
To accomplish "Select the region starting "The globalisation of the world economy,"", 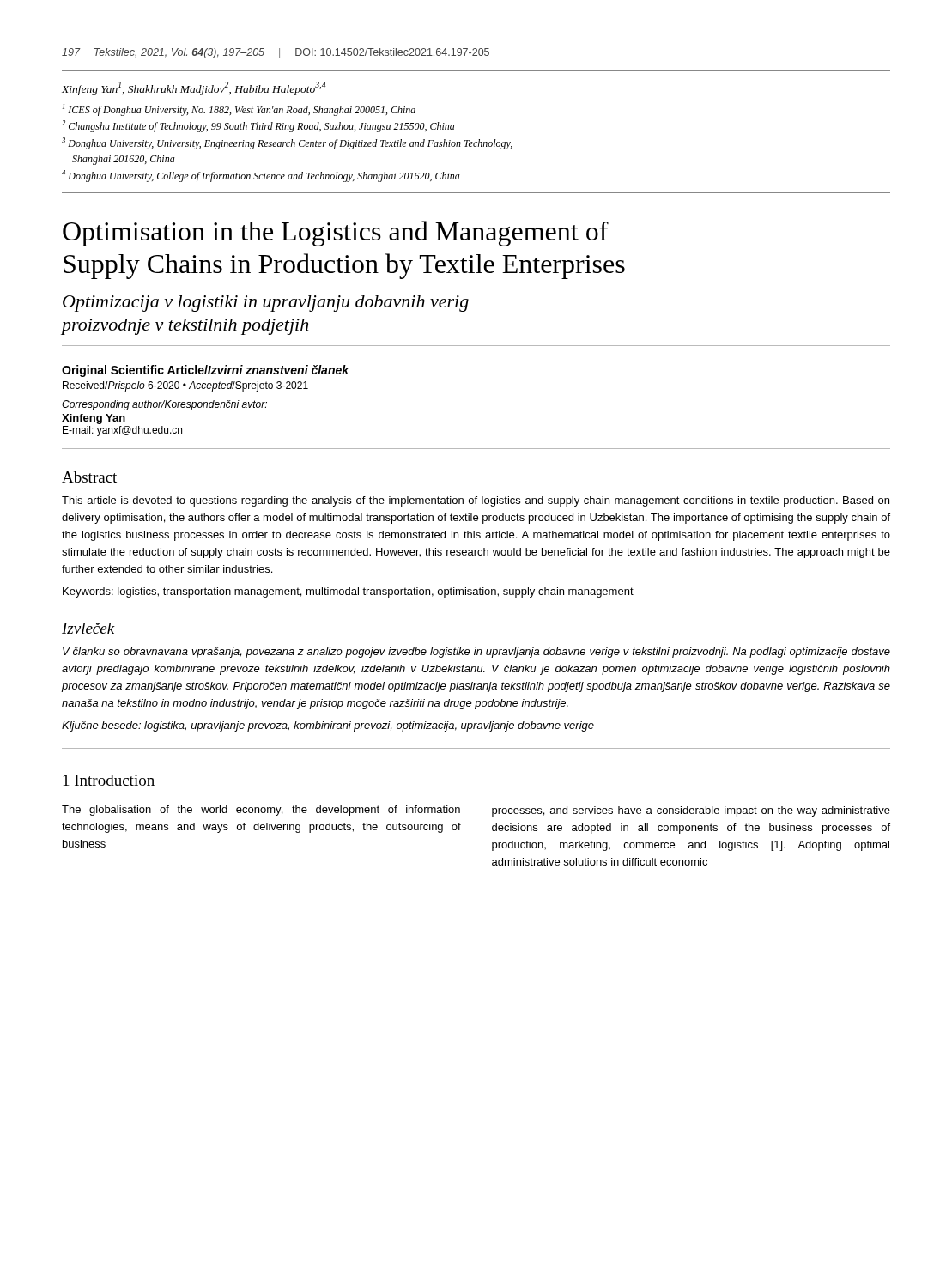I will 261,827.
